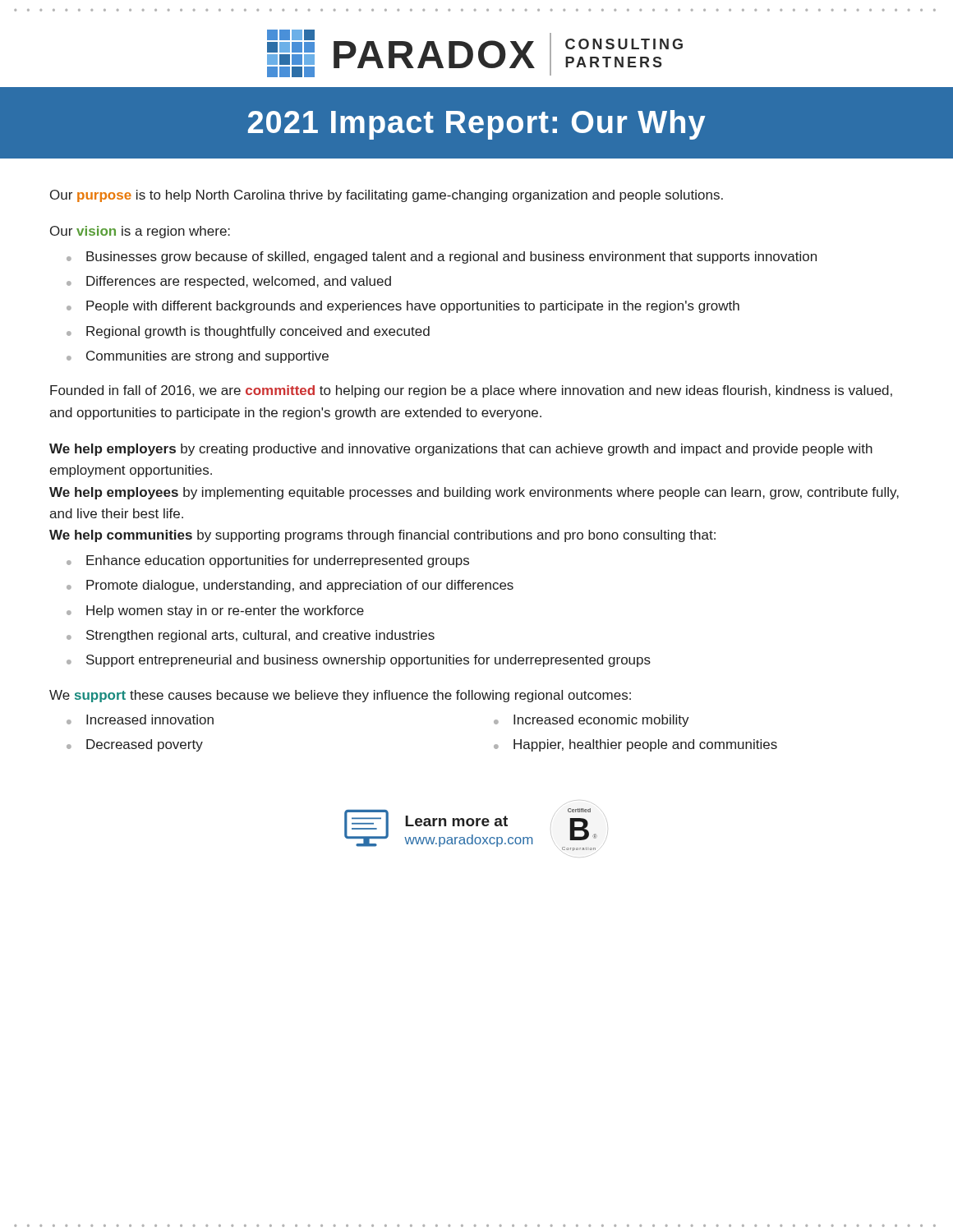This screenshot has width=953, height=1232.
Task: Locate the illustration
Action: [366, 830]
